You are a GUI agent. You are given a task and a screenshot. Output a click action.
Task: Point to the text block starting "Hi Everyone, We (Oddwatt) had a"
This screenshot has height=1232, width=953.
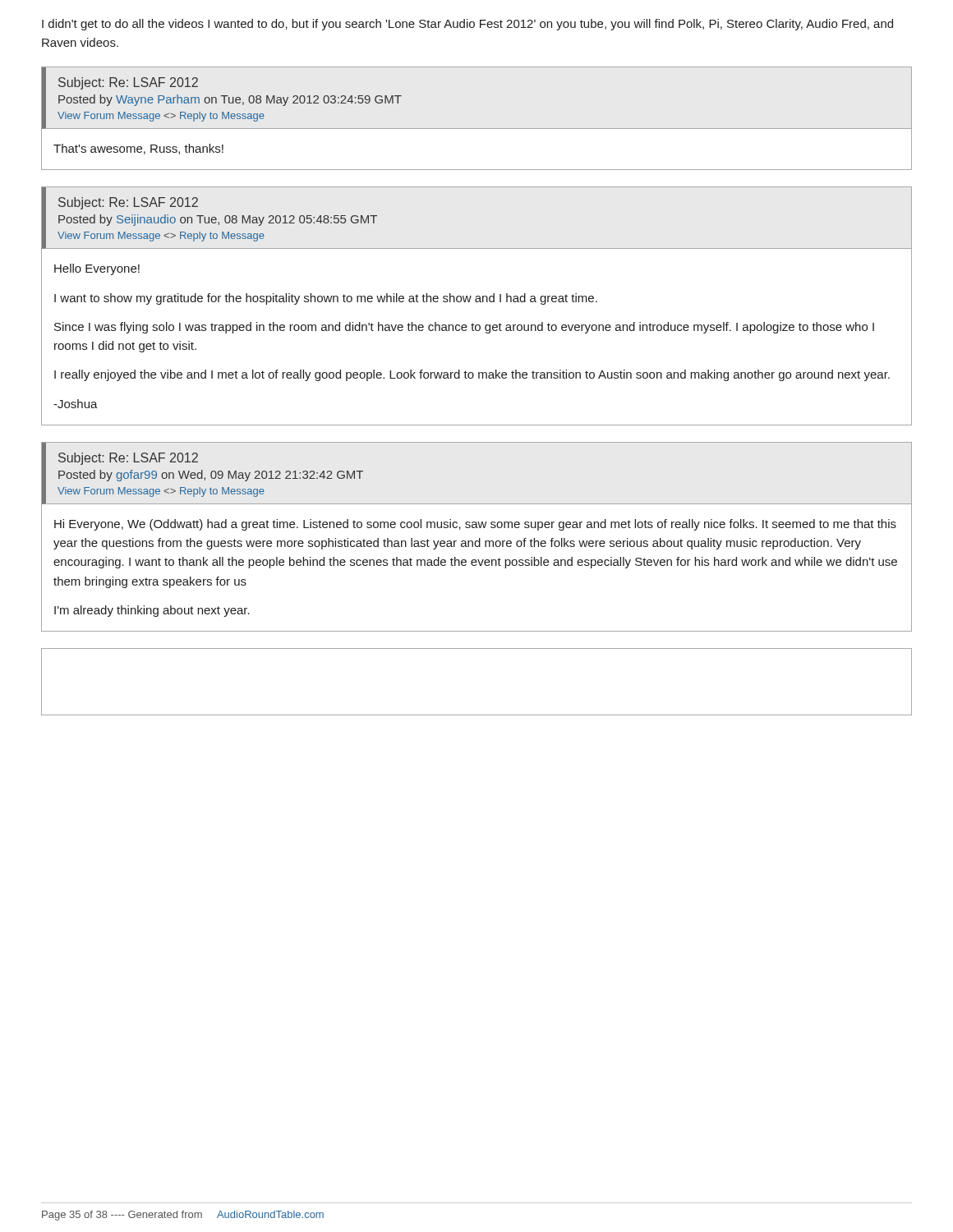pyautogui.click(x=476, y=567)
